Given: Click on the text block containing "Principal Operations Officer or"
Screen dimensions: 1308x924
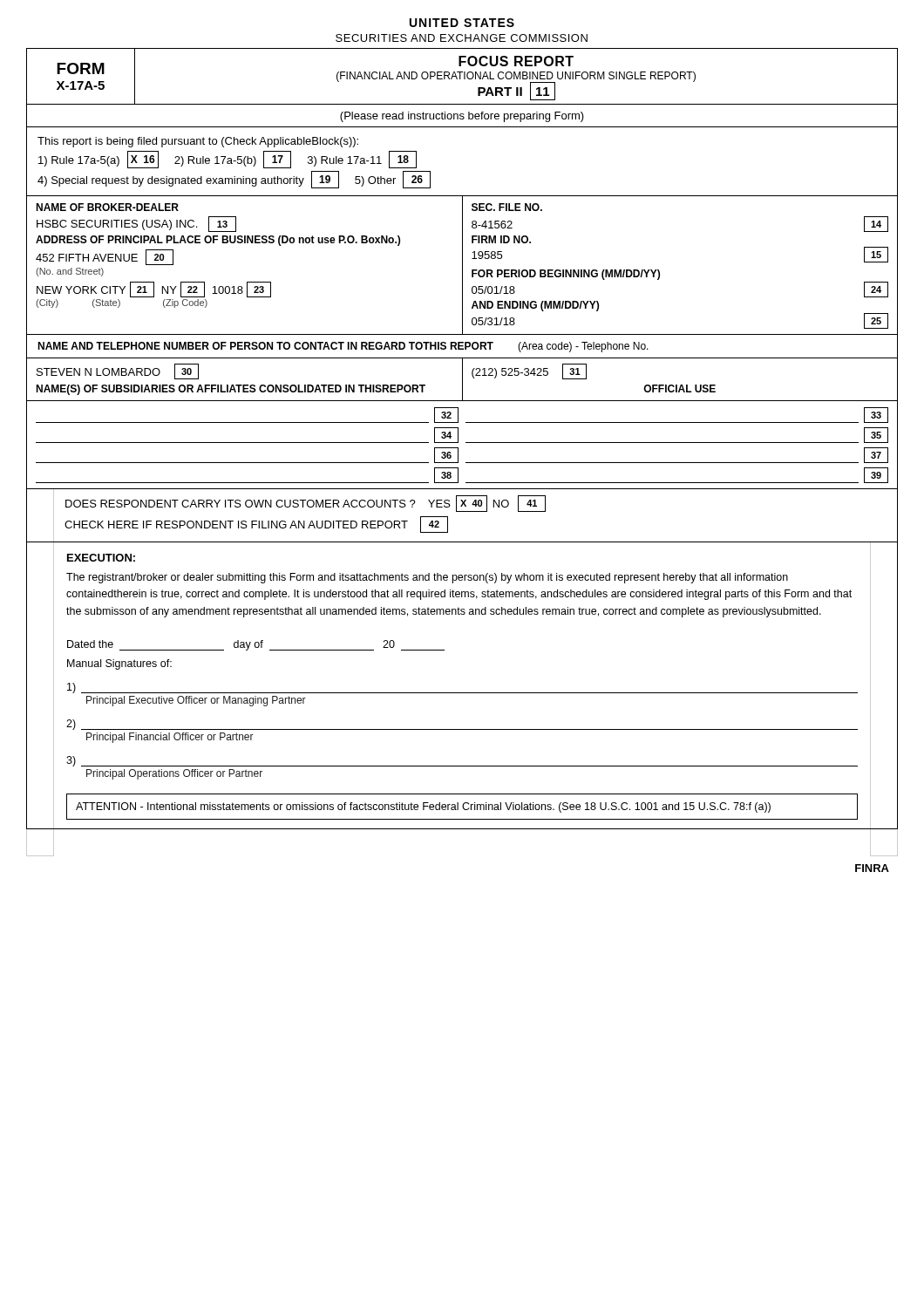Looking at the screenshot, I should tap(174, 774).
